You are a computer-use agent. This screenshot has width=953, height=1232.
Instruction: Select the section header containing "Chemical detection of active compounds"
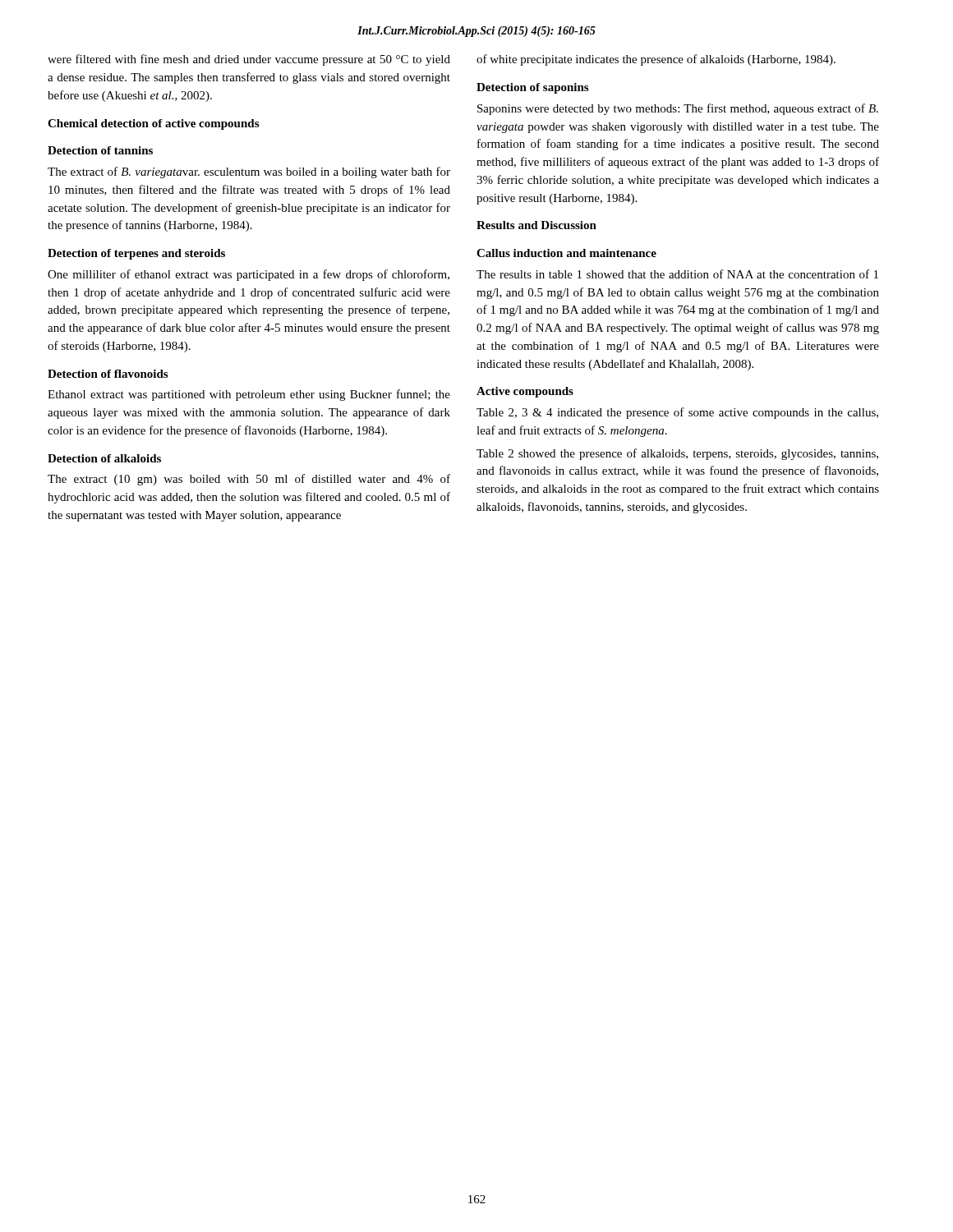[x=153, y=123]
